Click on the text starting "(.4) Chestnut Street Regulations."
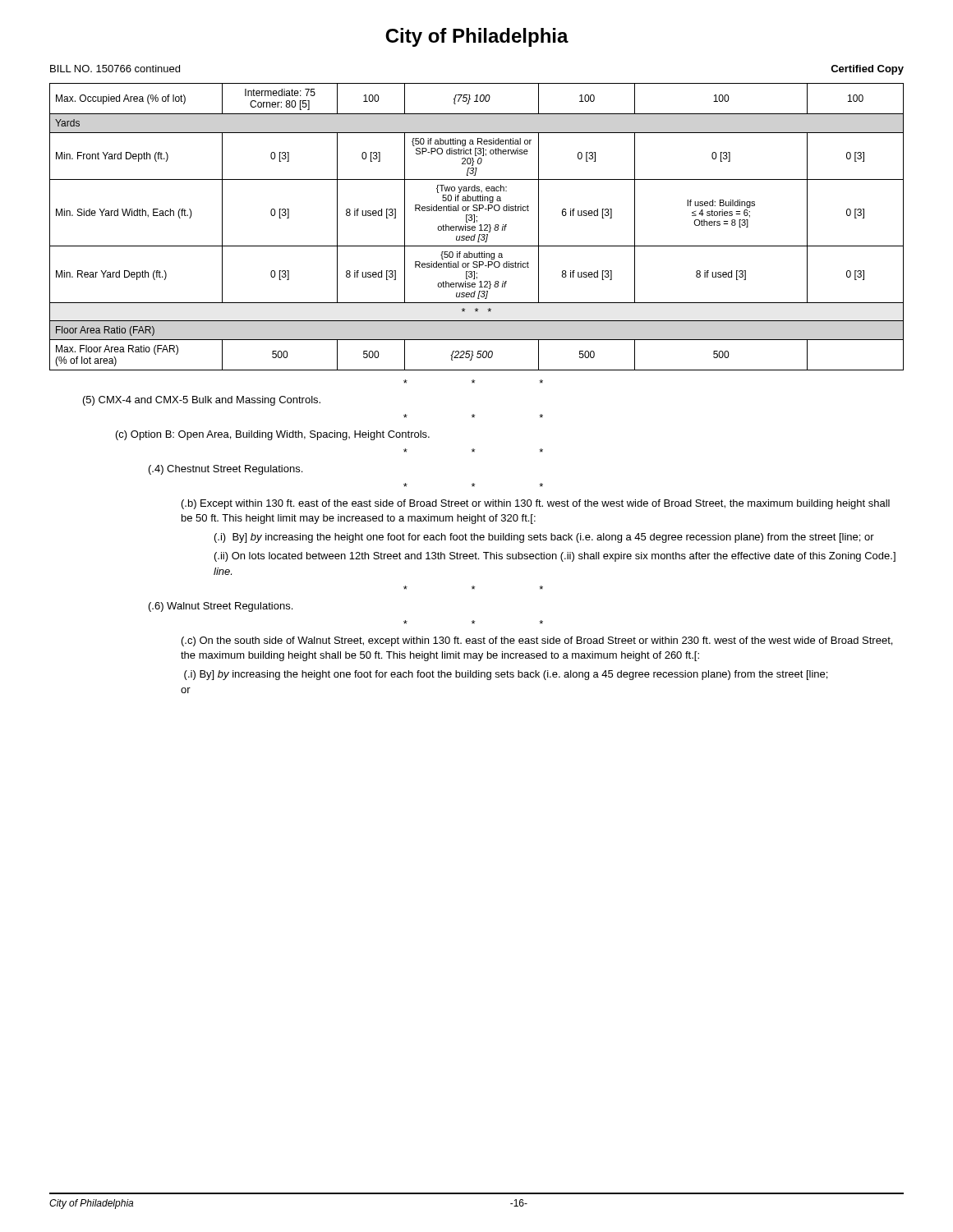Image resolution: width=953 pixels, height=1232 pixels. [x=226, y=468]
